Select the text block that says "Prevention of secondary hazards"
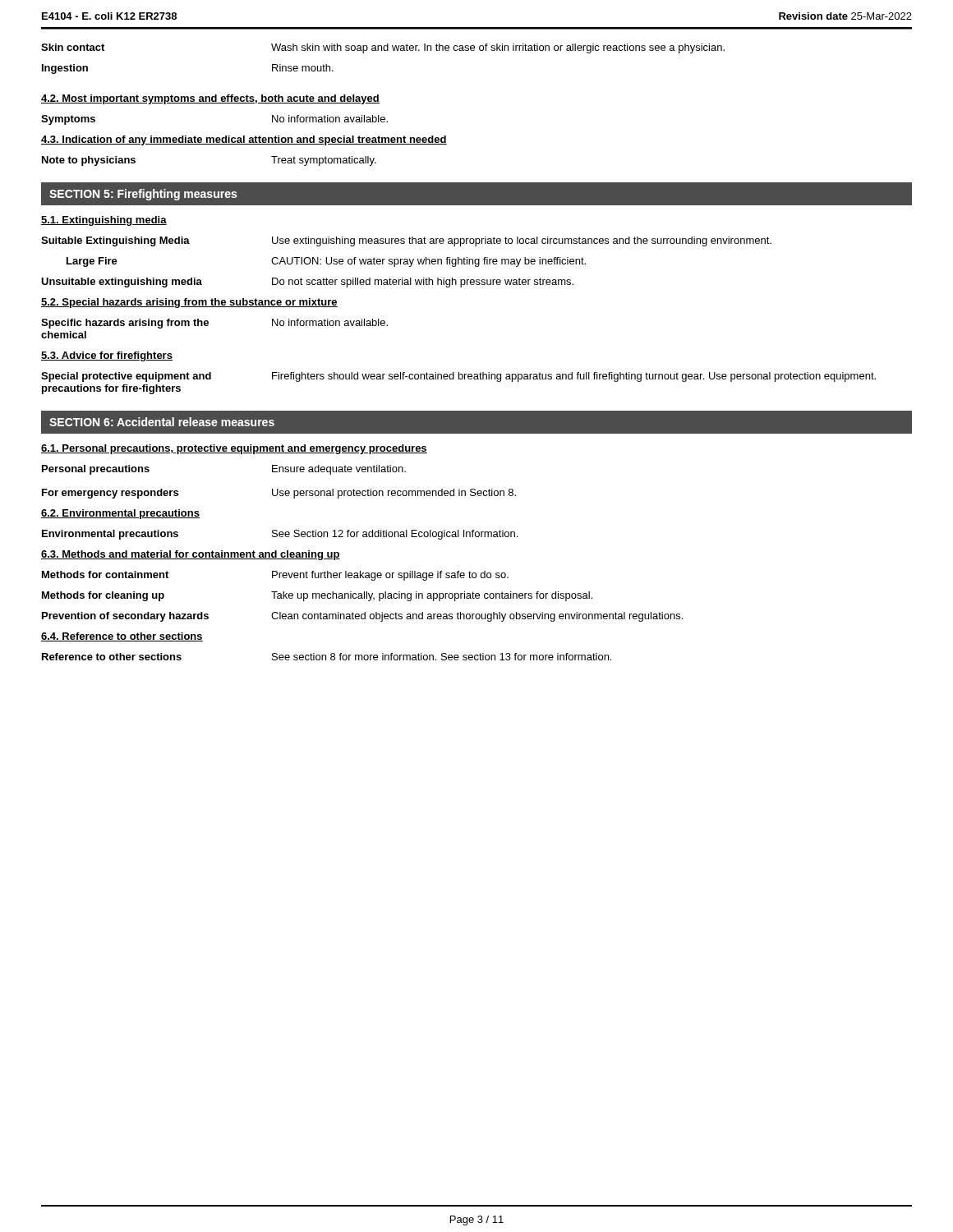The height and width of the screenshot is (1232, 953). click(x=476, y=616)
